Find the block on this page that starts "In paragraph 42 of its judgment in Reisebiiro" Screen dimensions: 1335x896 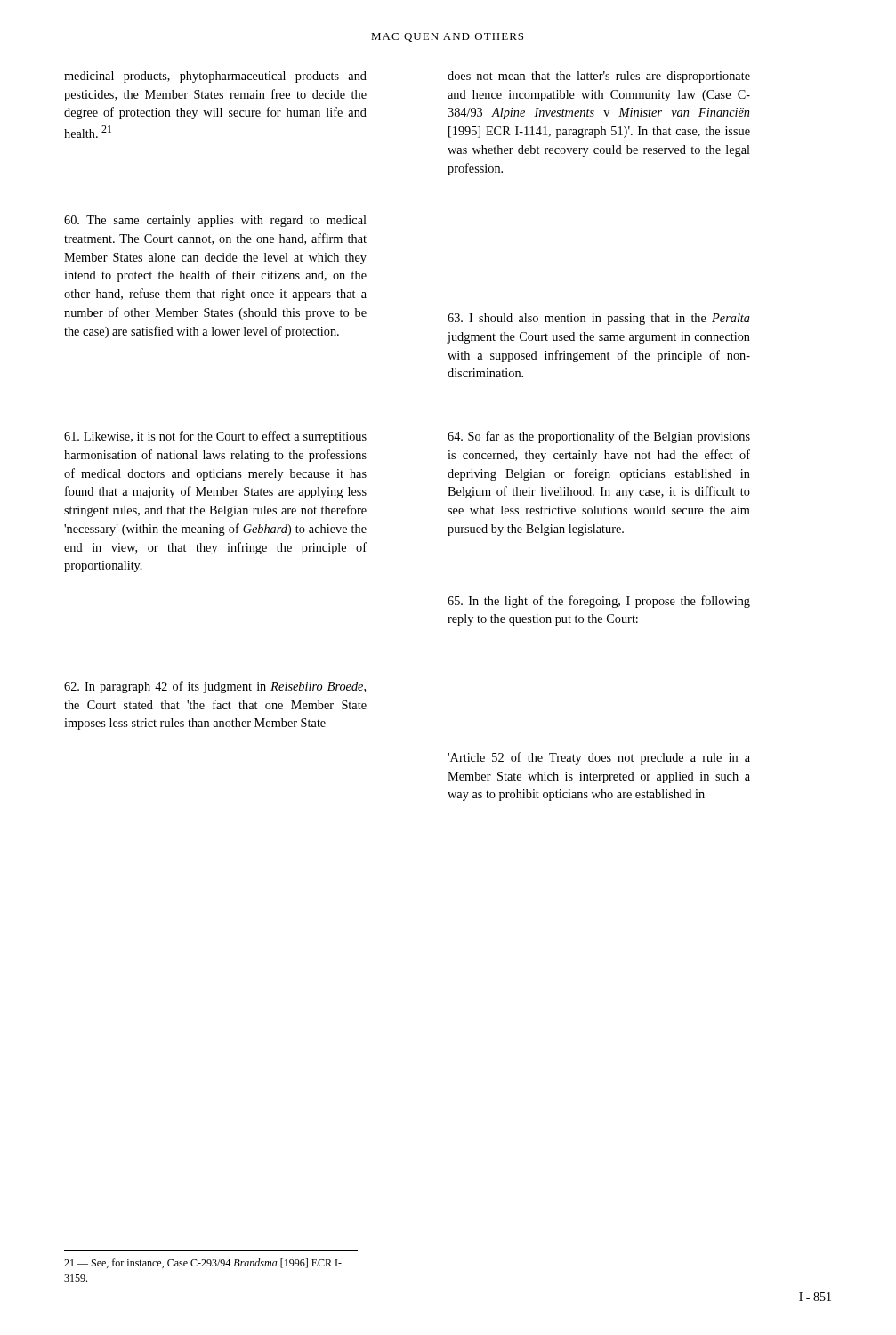215,705
